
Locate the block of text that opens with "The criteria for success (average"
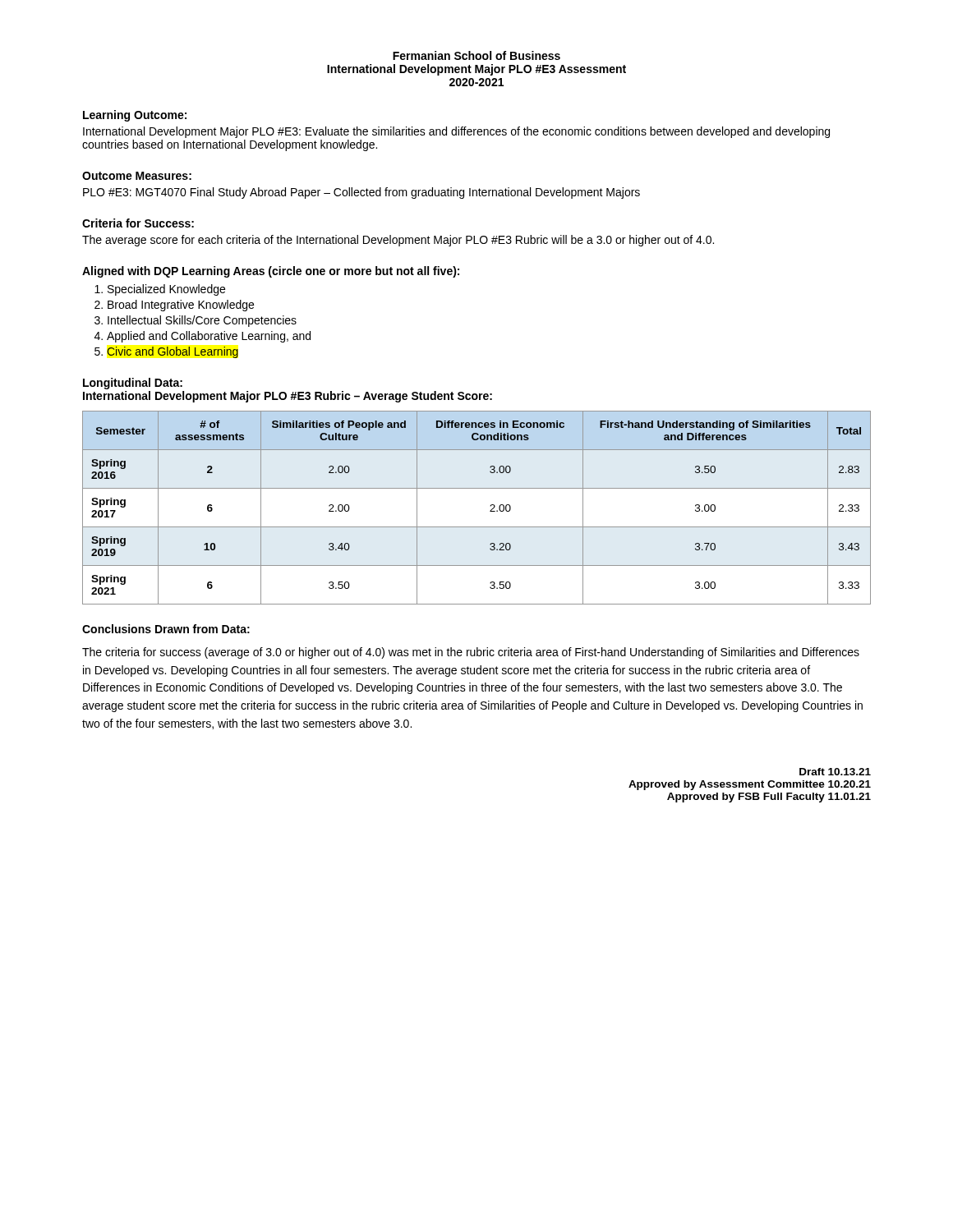coord(473,688)
